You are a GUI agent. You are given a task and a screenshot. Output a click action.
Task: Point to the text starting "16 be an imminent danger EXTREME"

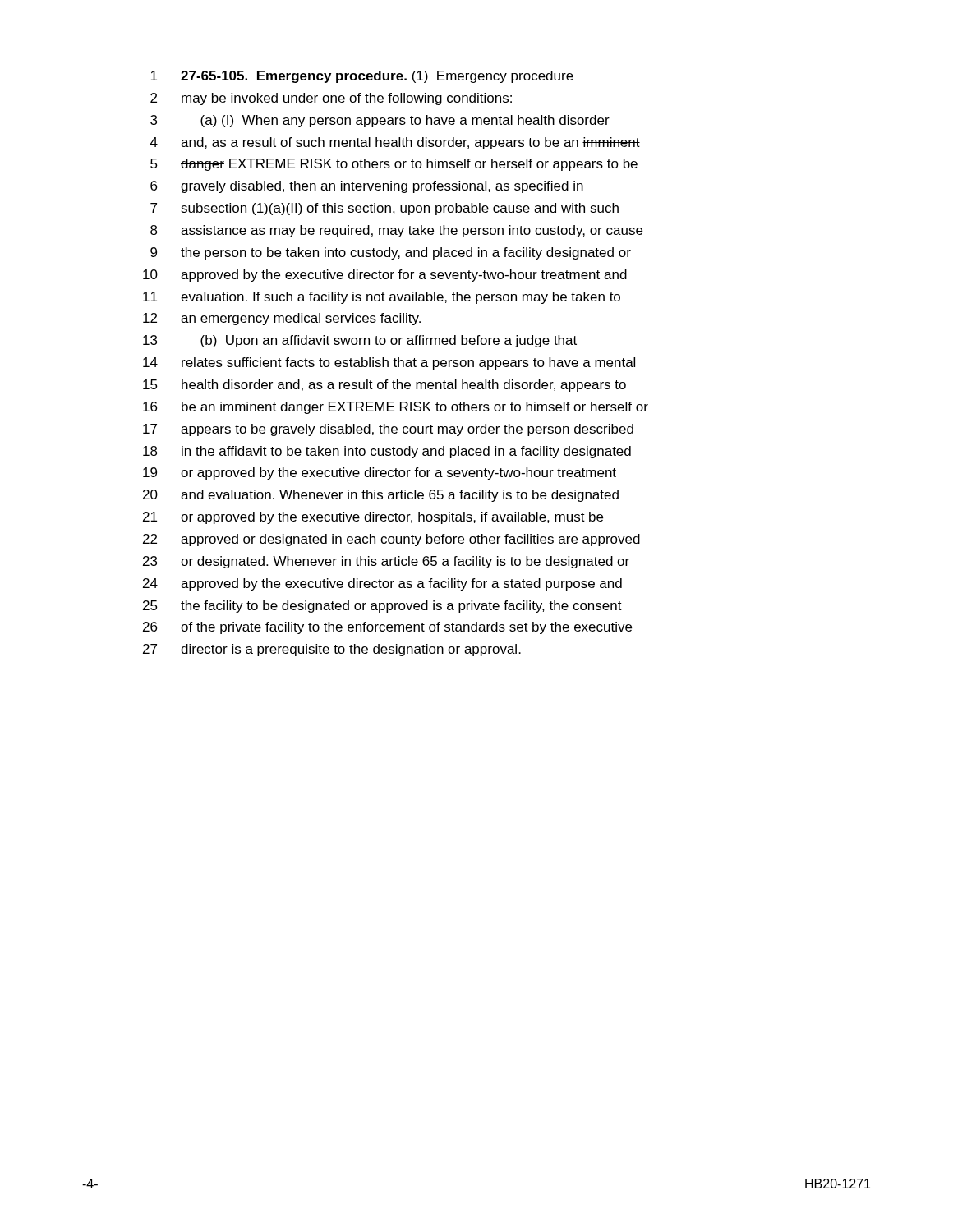tap(497, 408)
